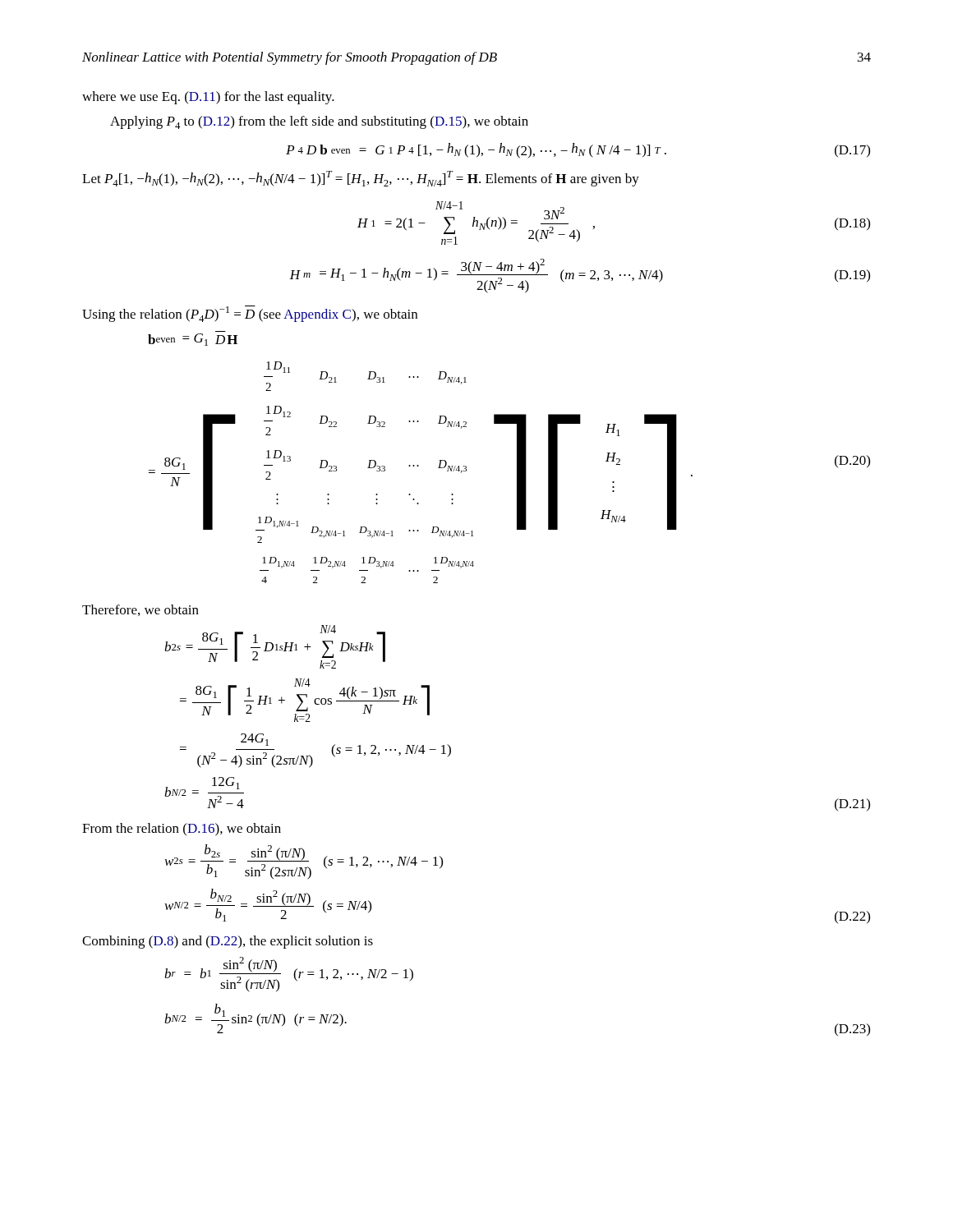Find the passage starting "H1 = 2(1"

click(614, 224)
